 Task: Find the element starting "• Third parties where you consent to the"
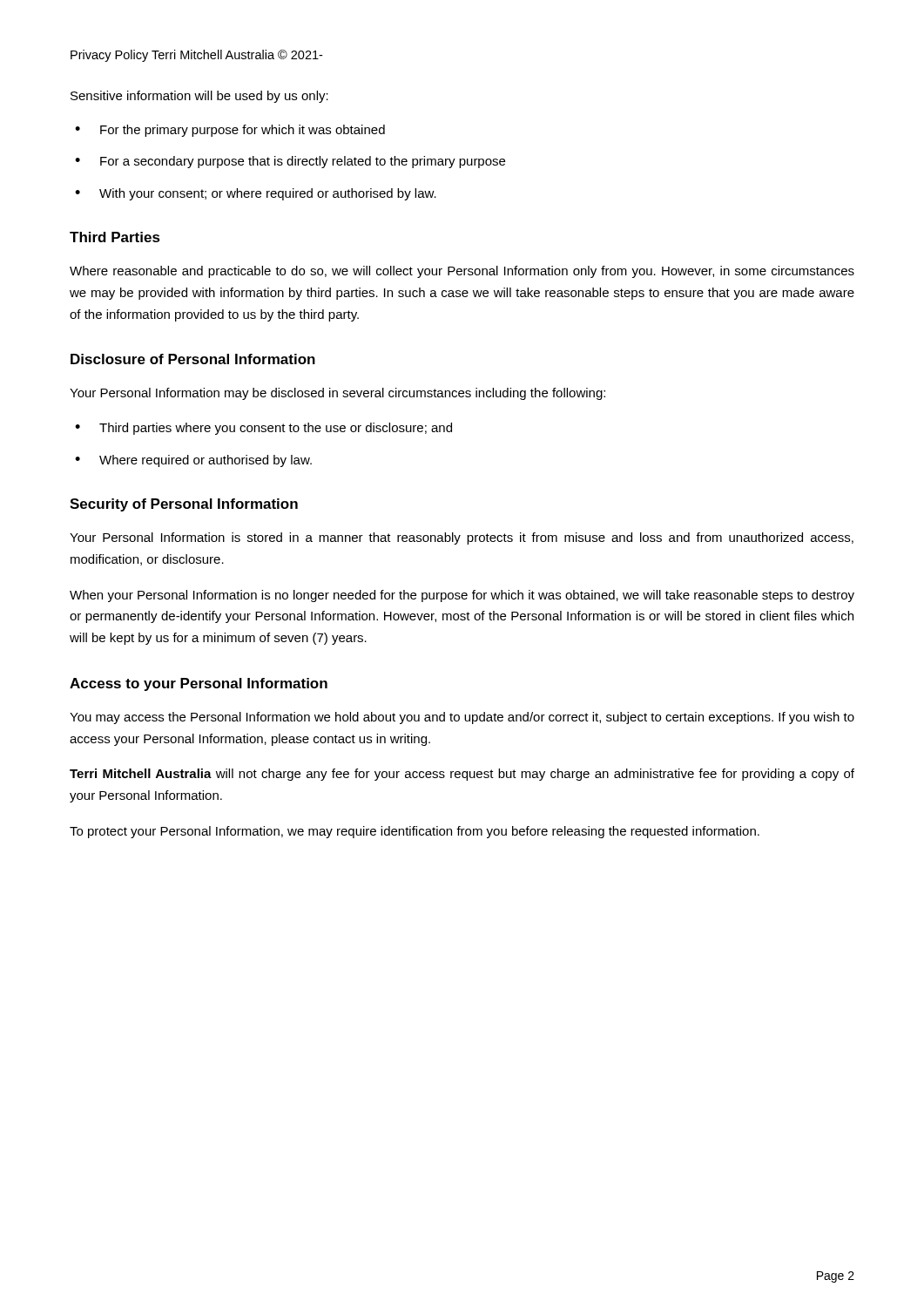coord(462,428)
